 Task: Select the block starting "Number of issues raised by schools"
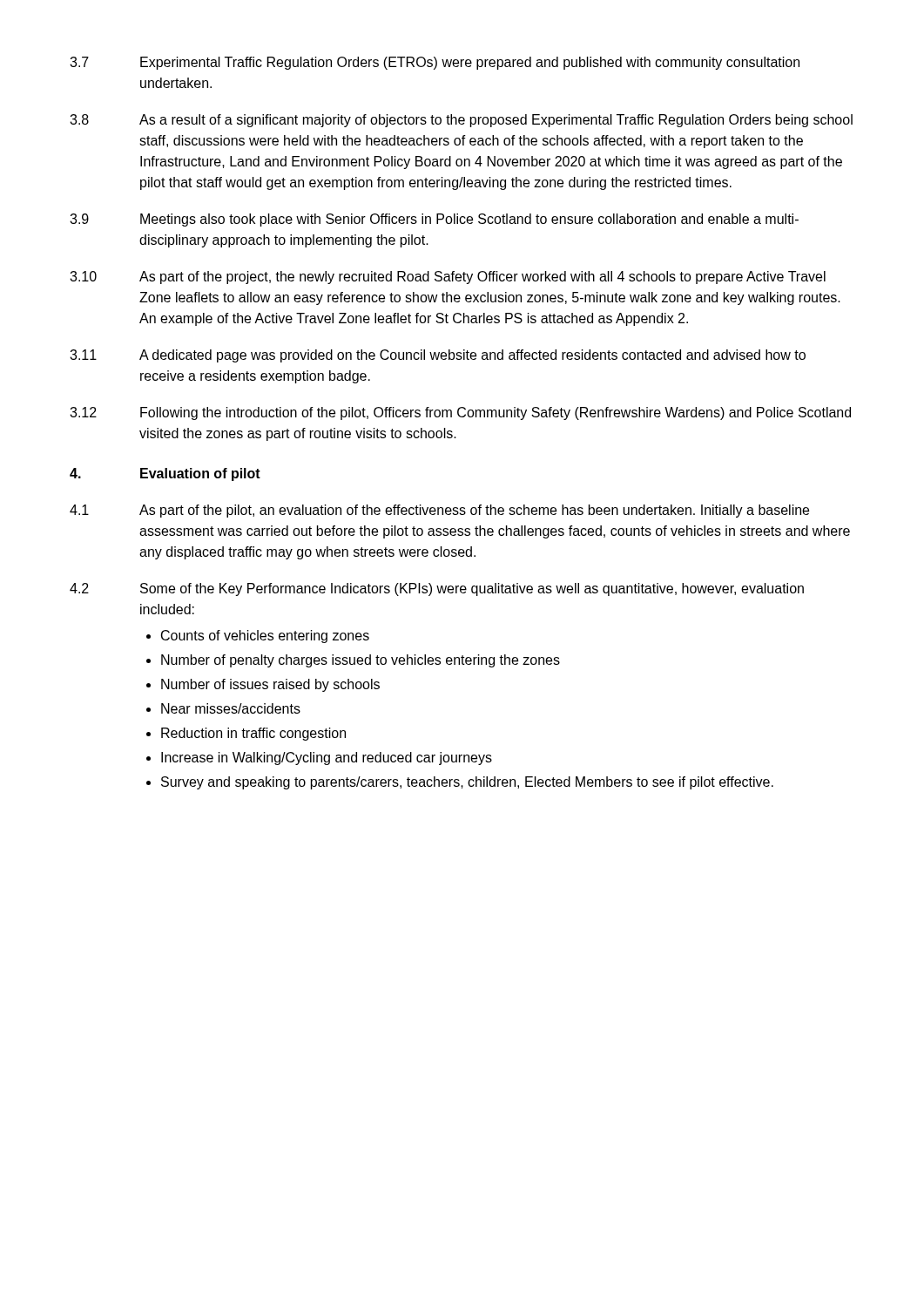pos(270,684)
